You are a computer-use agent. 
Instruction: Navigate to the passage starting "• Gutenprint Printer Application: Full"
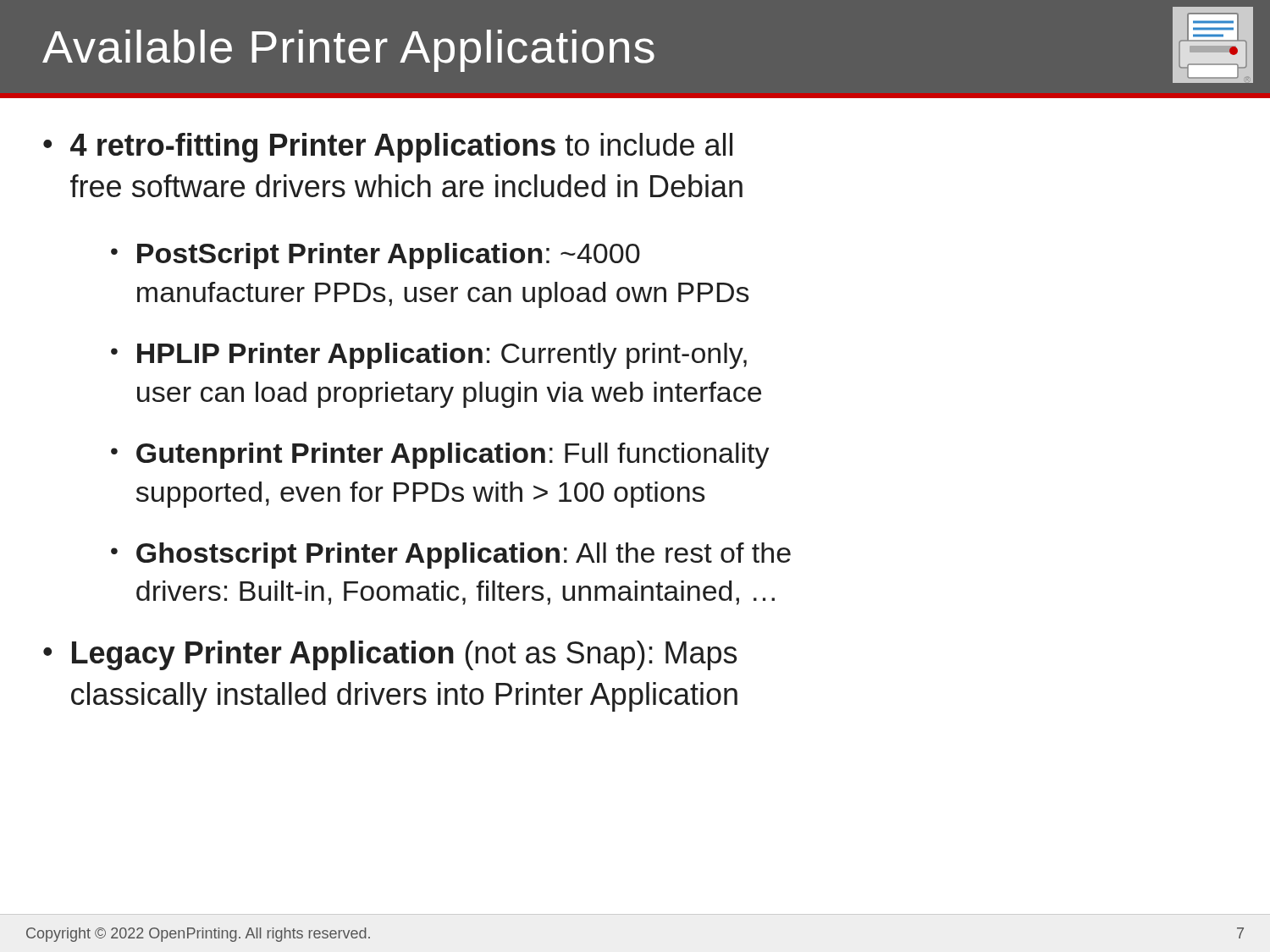point(440,473)
